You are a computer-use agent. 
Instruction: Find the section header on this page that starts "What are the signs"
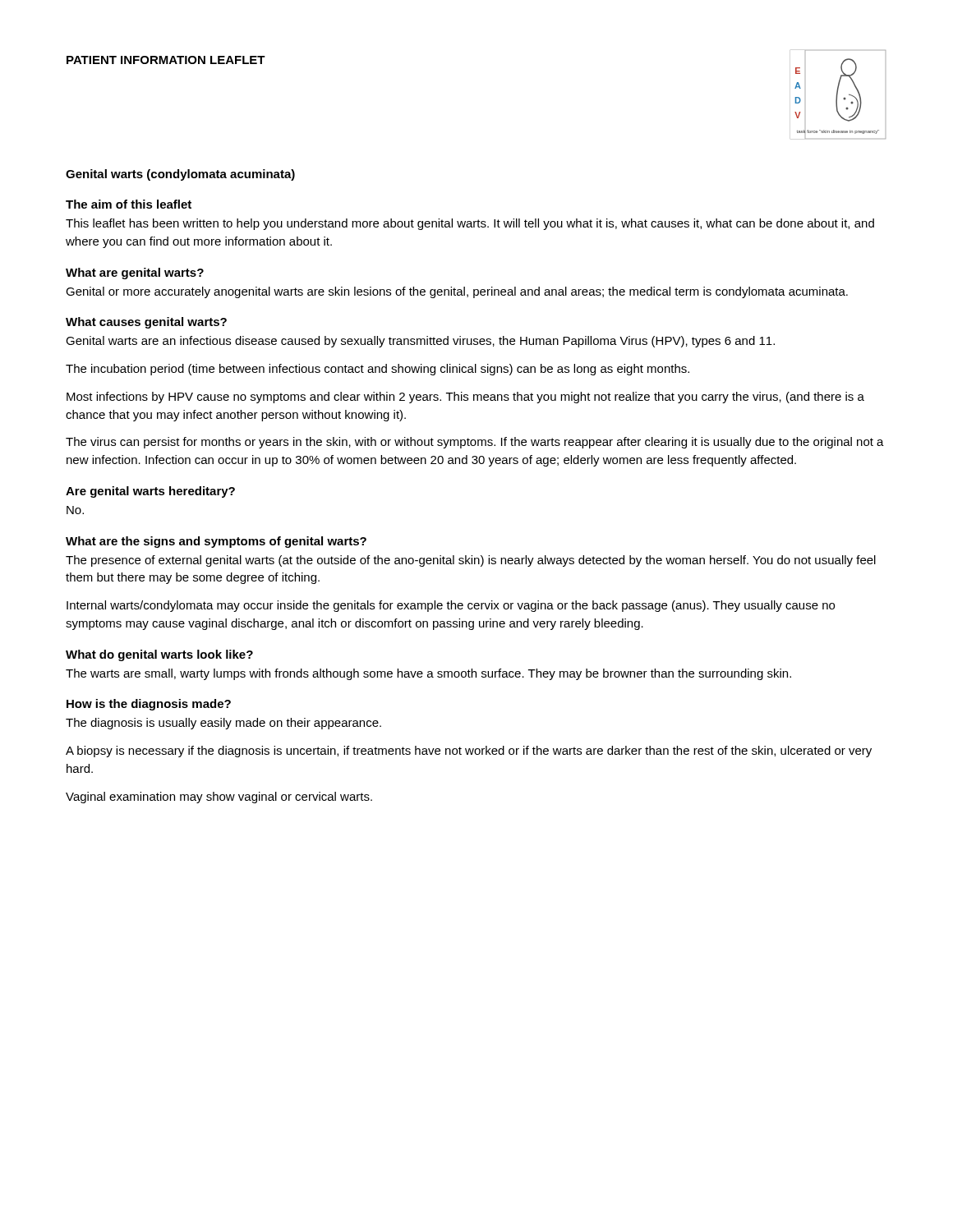[216, 540]
